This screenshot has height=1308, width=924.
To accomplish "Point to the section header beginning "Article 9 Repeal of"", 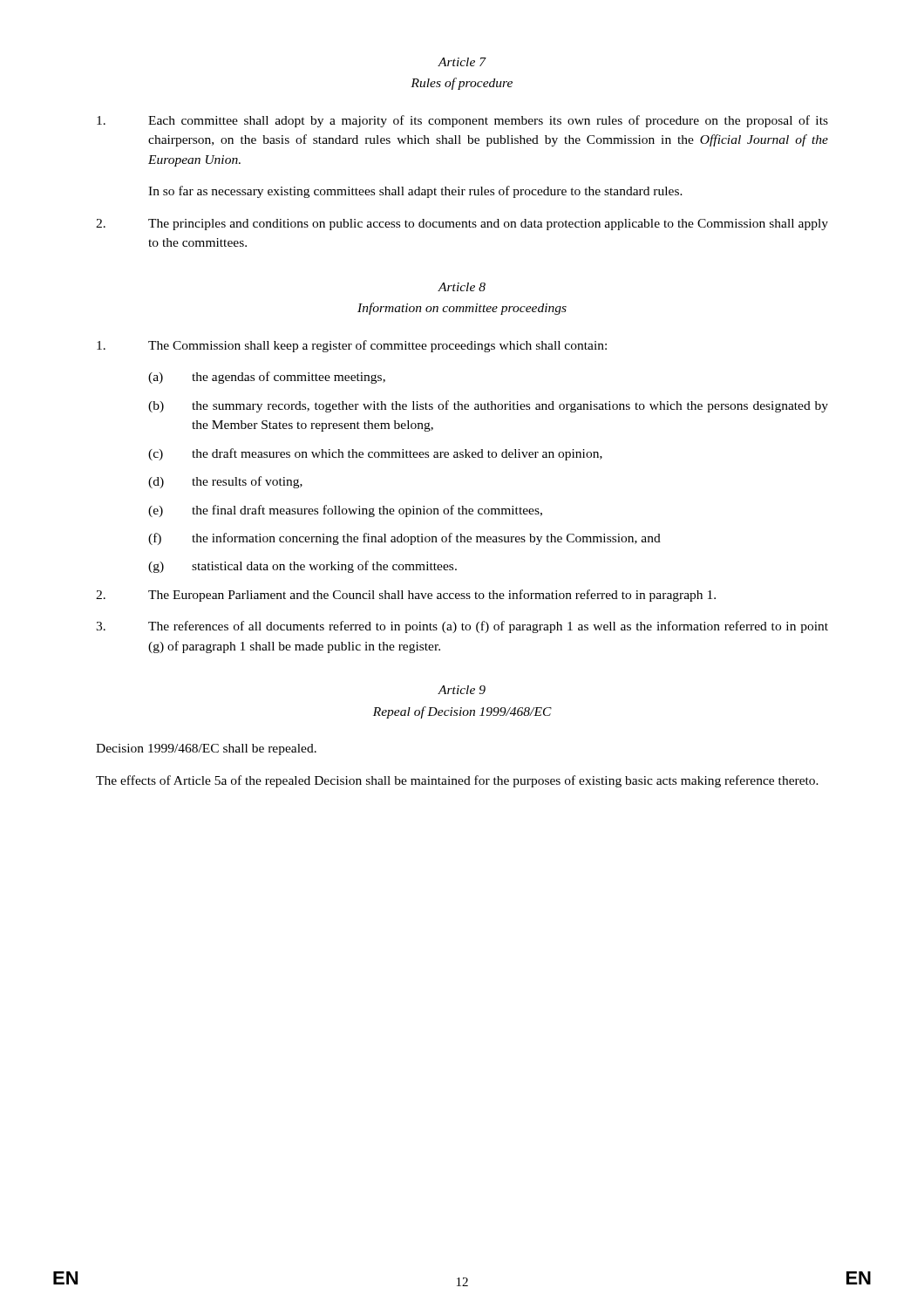I will coord(462,701).
